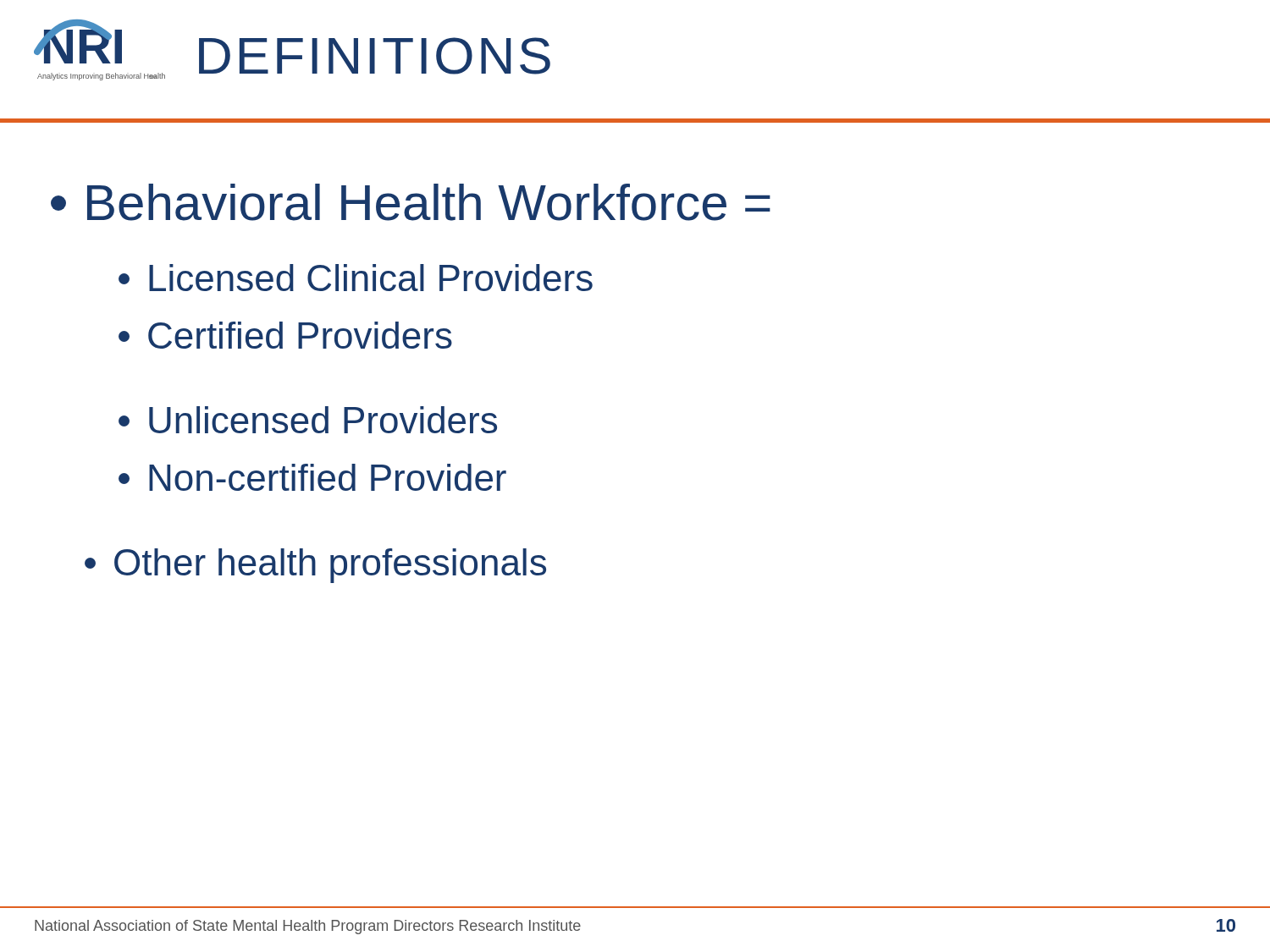Navigate to the passage starting "Other health professionals"
Viewport: 1270px width, 952px height.
[x=316, y=563]
